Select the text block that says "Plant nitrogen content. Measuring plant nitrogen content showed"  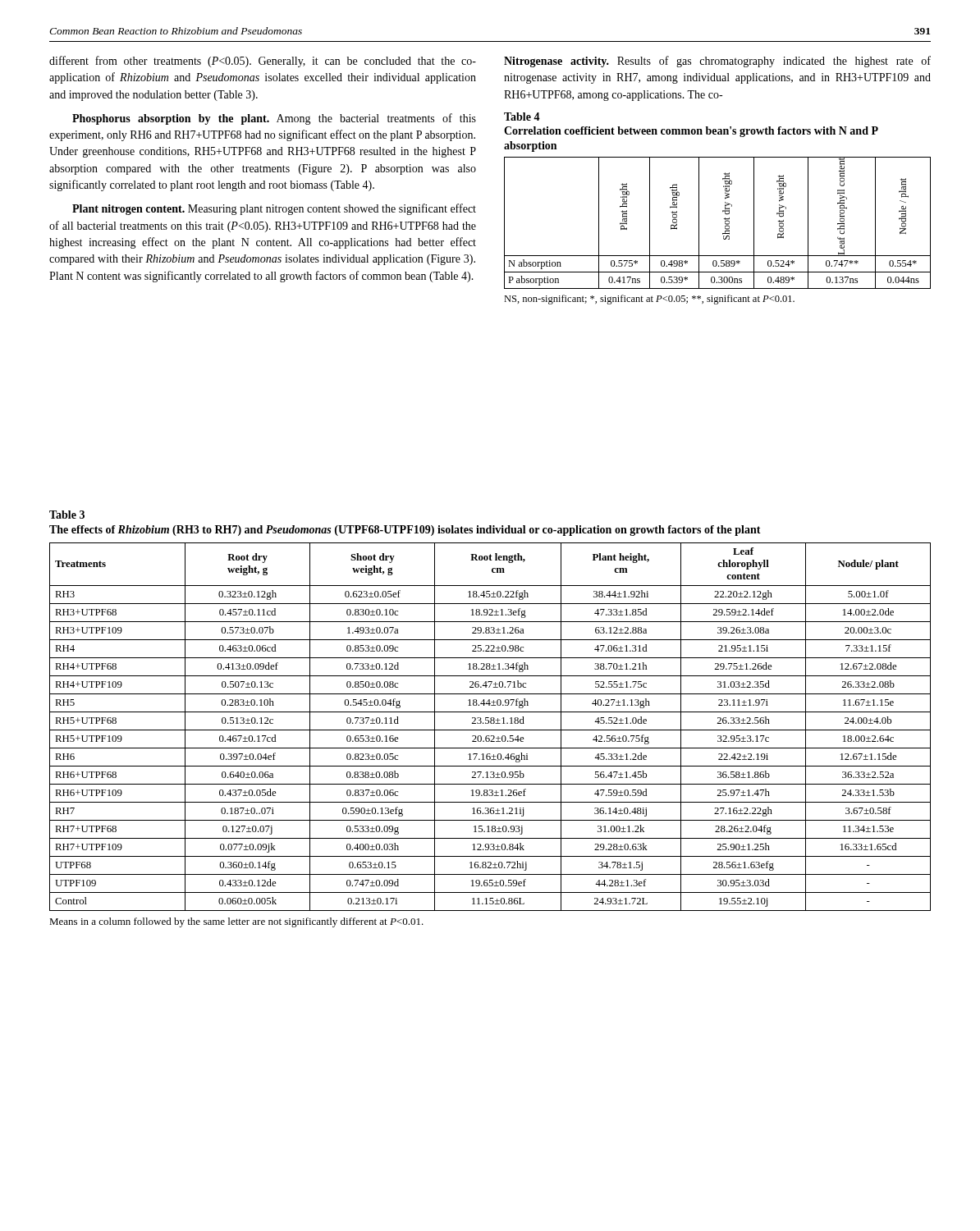pyautogui.click(x=263, y=243)
